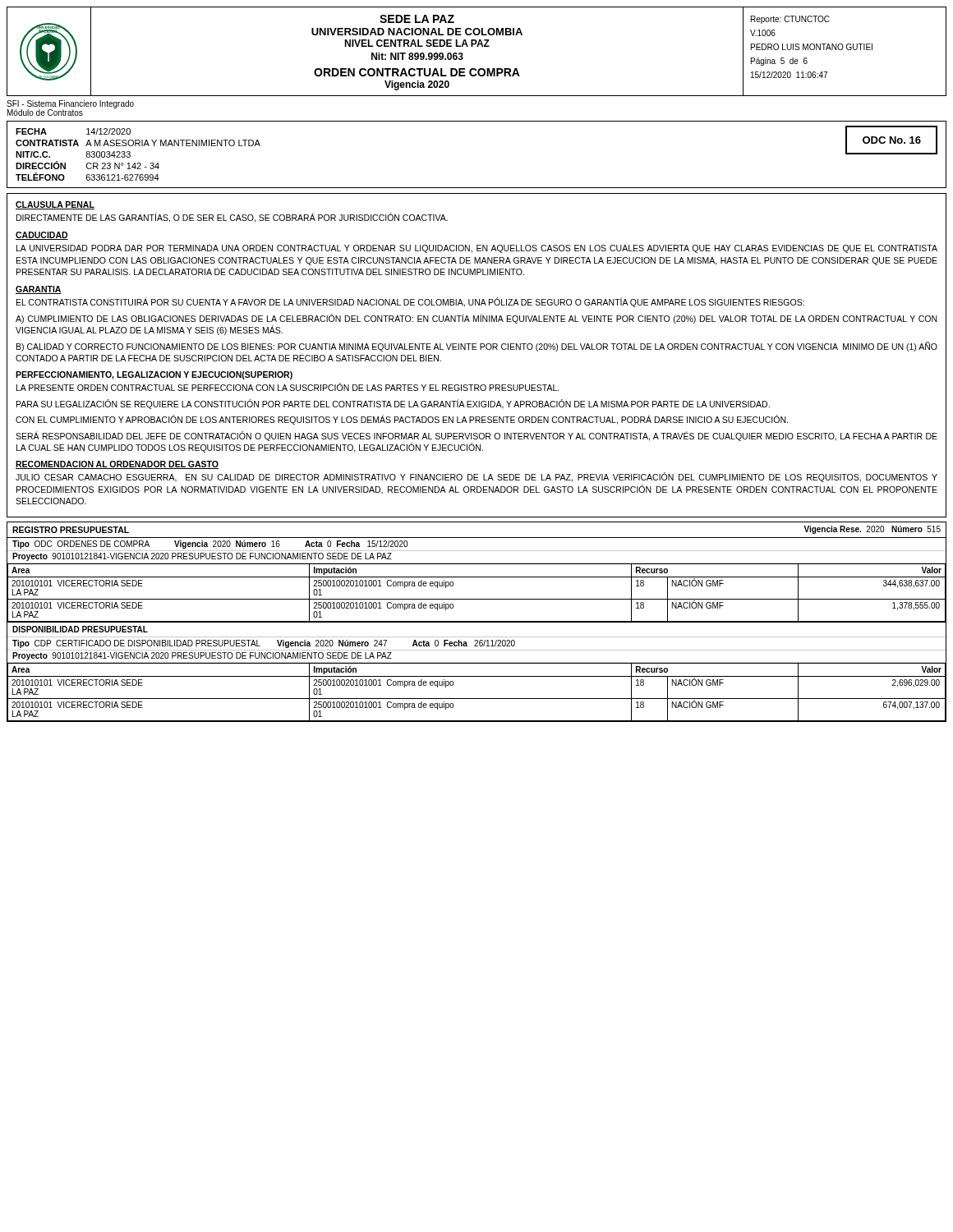Find the text block that reads "SERÁ RESPONSABILIDAD DEL JEFE"
This screenshot has width=953, height=1232.
[x=476, y=442]
